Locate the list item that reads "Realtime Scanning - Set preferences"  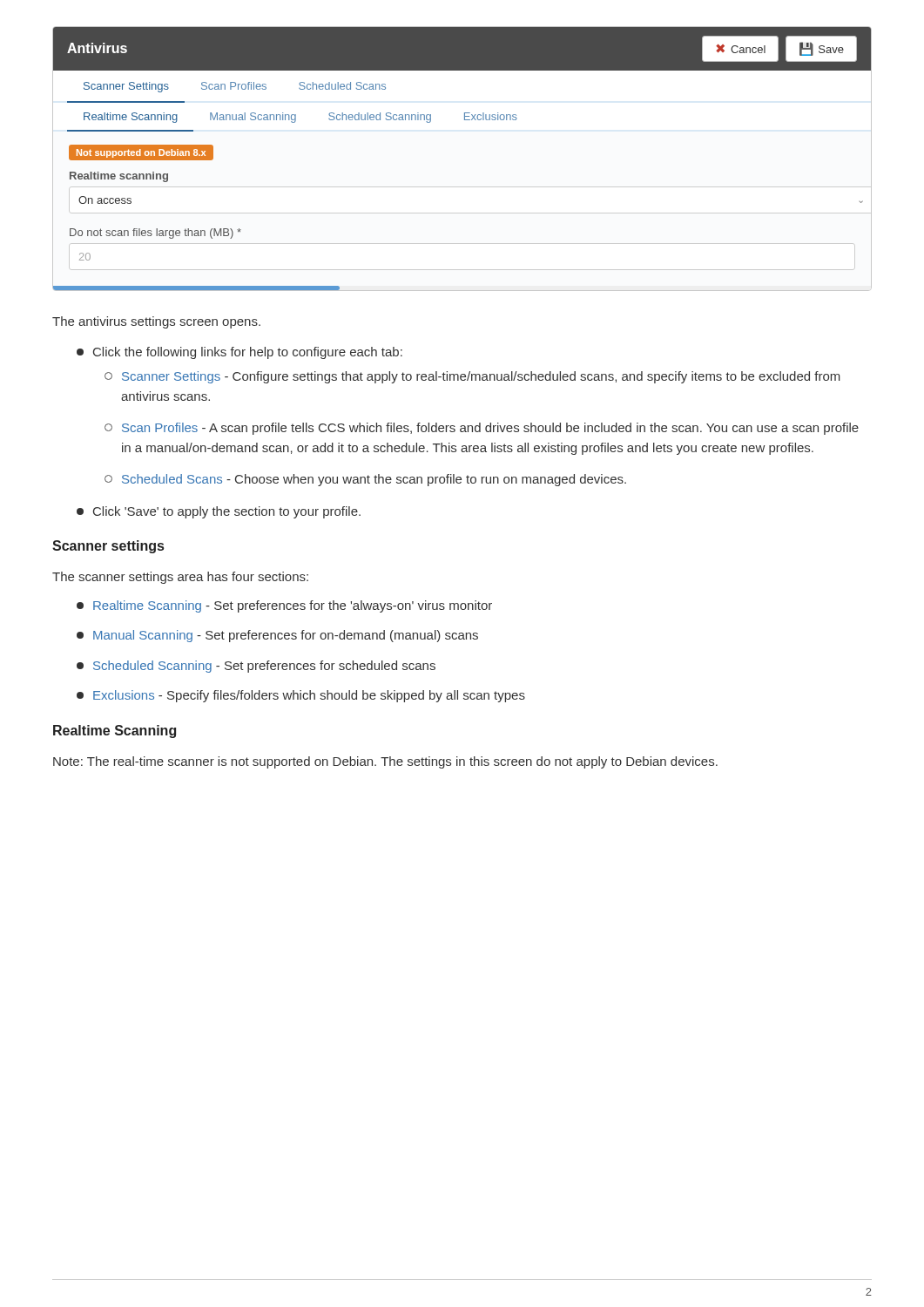tap(284, 605)
